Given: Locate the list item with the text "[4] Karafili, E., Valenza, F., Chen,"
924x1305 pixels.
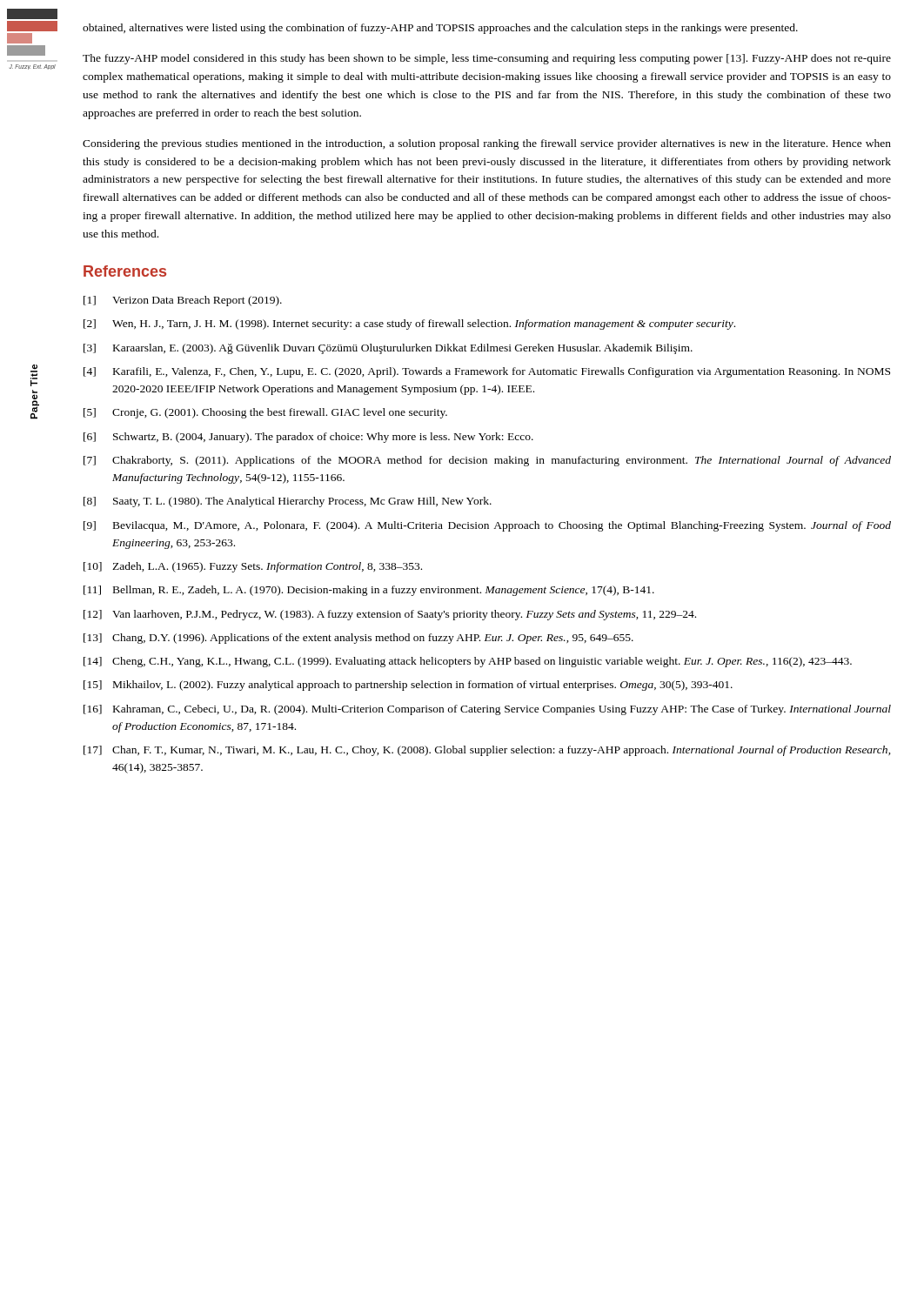Looking at the screenshot, I should (487, 380).
